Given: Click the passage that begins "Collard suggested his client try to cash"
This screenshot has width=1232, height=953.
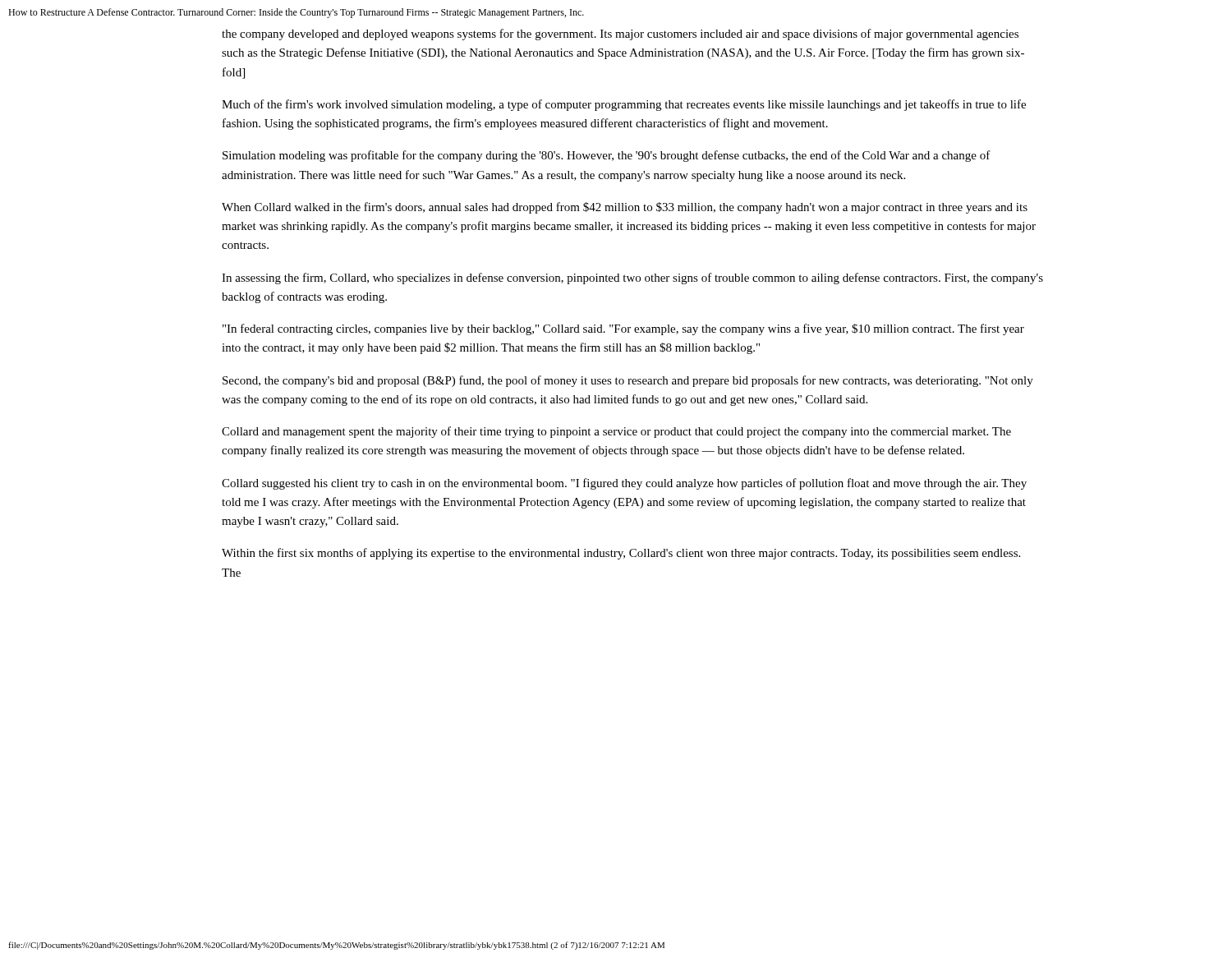Looking at the screenshot, I should point(624,502).
